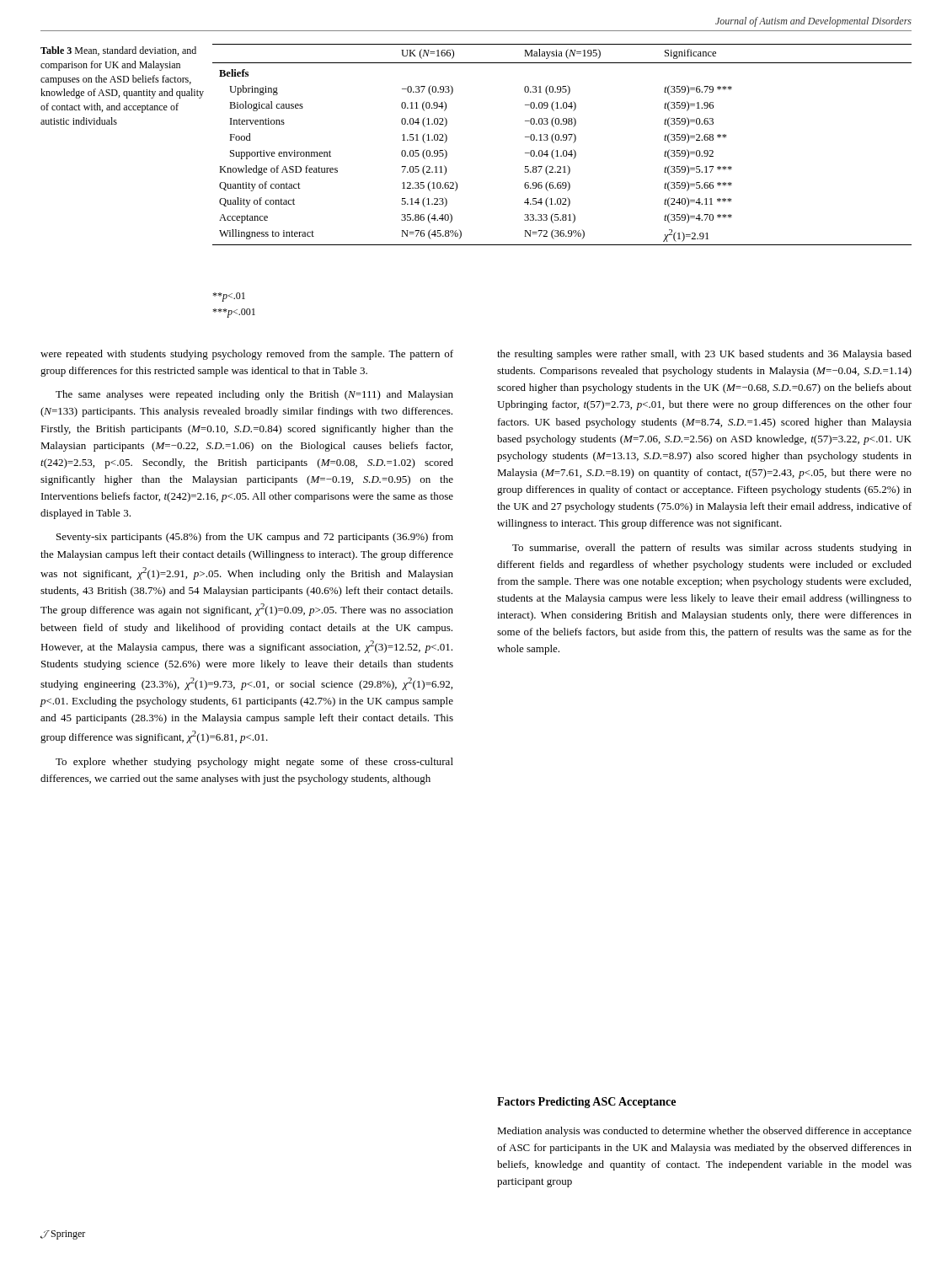Locate the caption with the text "Table 3 Mean, standard"
This screenshot has height=1264, width=952.
122,86
